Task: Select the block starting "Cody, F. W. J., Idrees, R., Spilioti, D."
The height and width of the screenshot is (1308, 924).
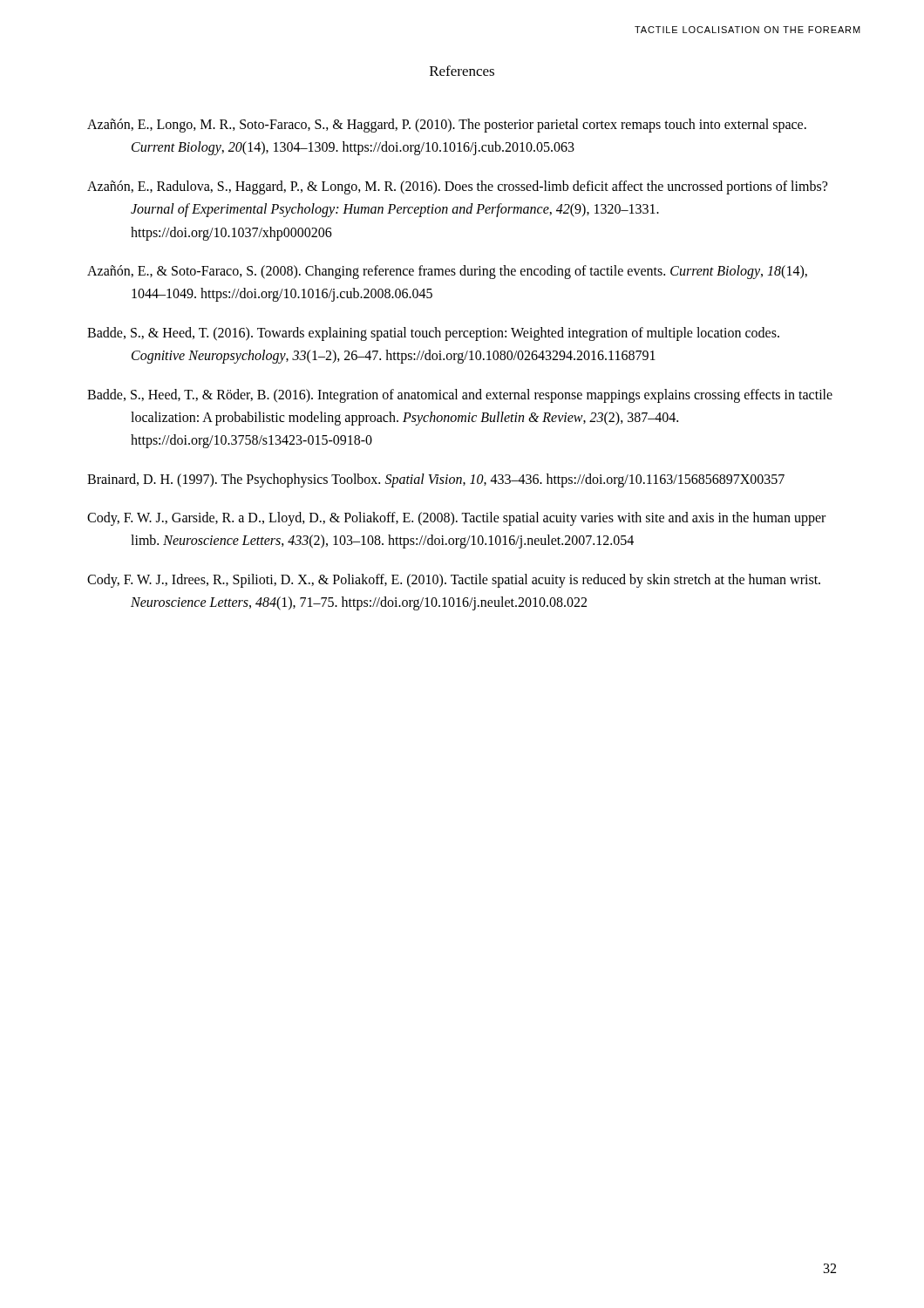Action: (454, 591)
